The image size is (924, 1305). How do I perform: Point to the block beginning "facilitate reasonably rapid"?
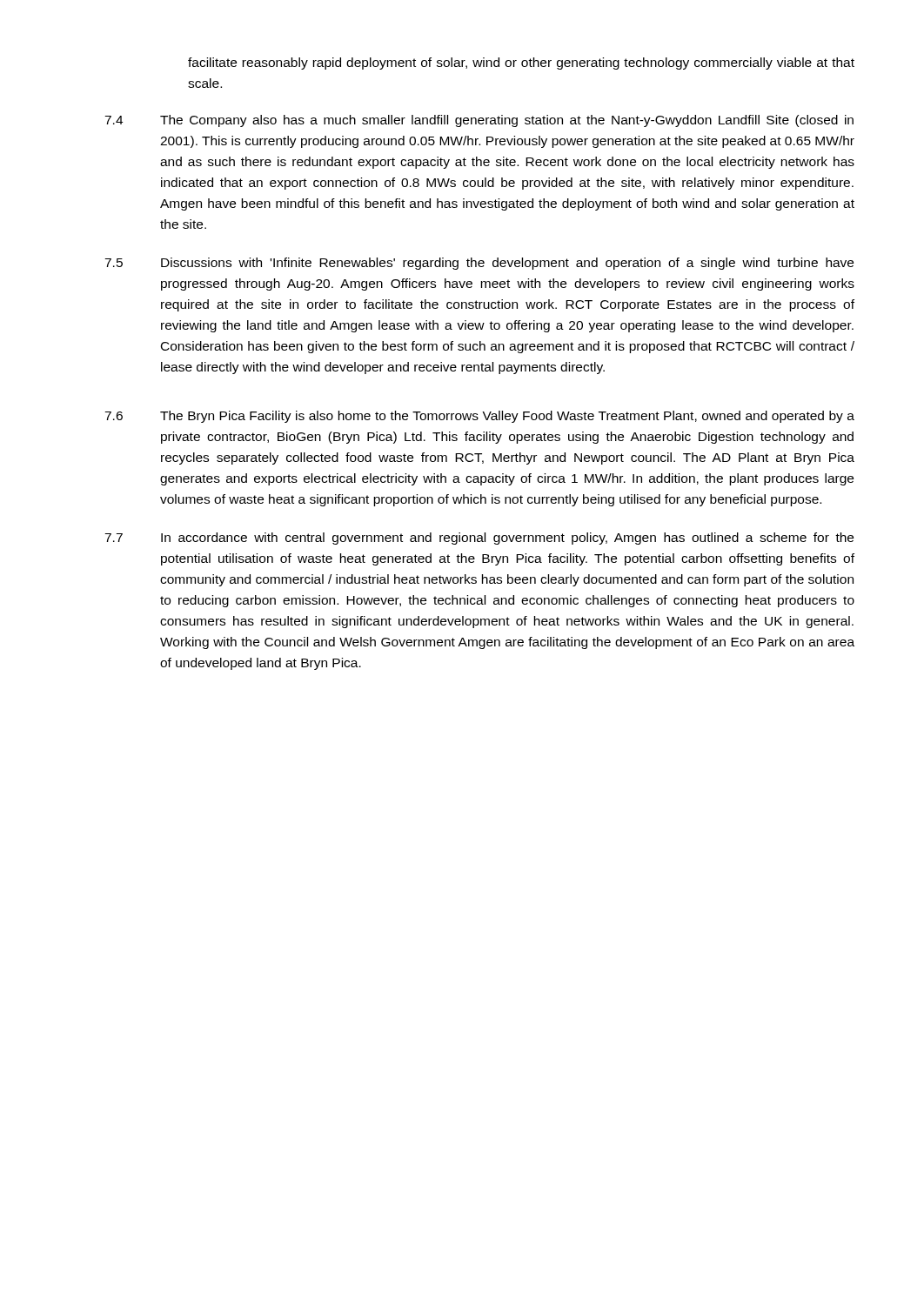pyautogui.click(x=521, y=73)
